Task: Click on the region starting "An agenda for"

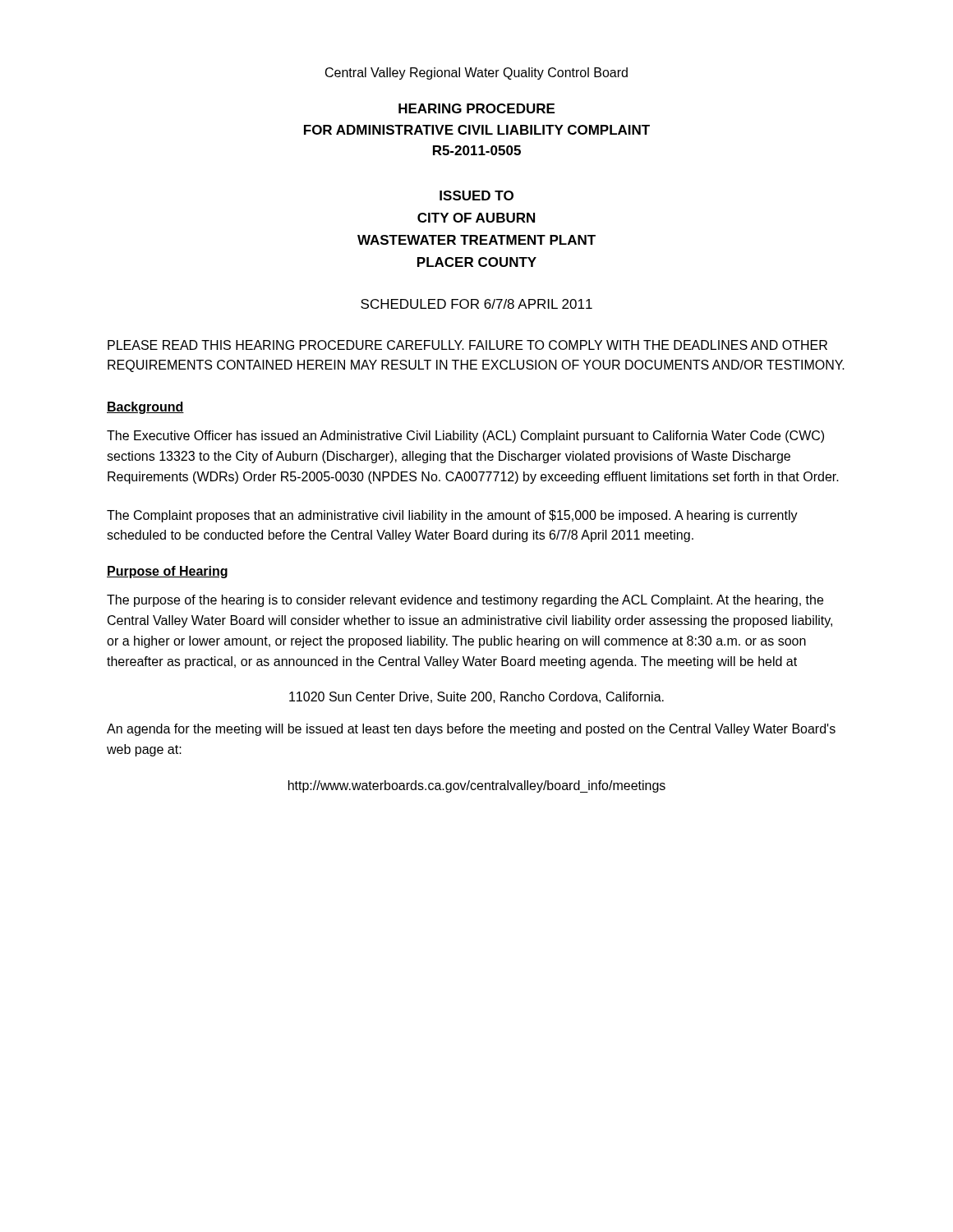Action: coord(471,739)
